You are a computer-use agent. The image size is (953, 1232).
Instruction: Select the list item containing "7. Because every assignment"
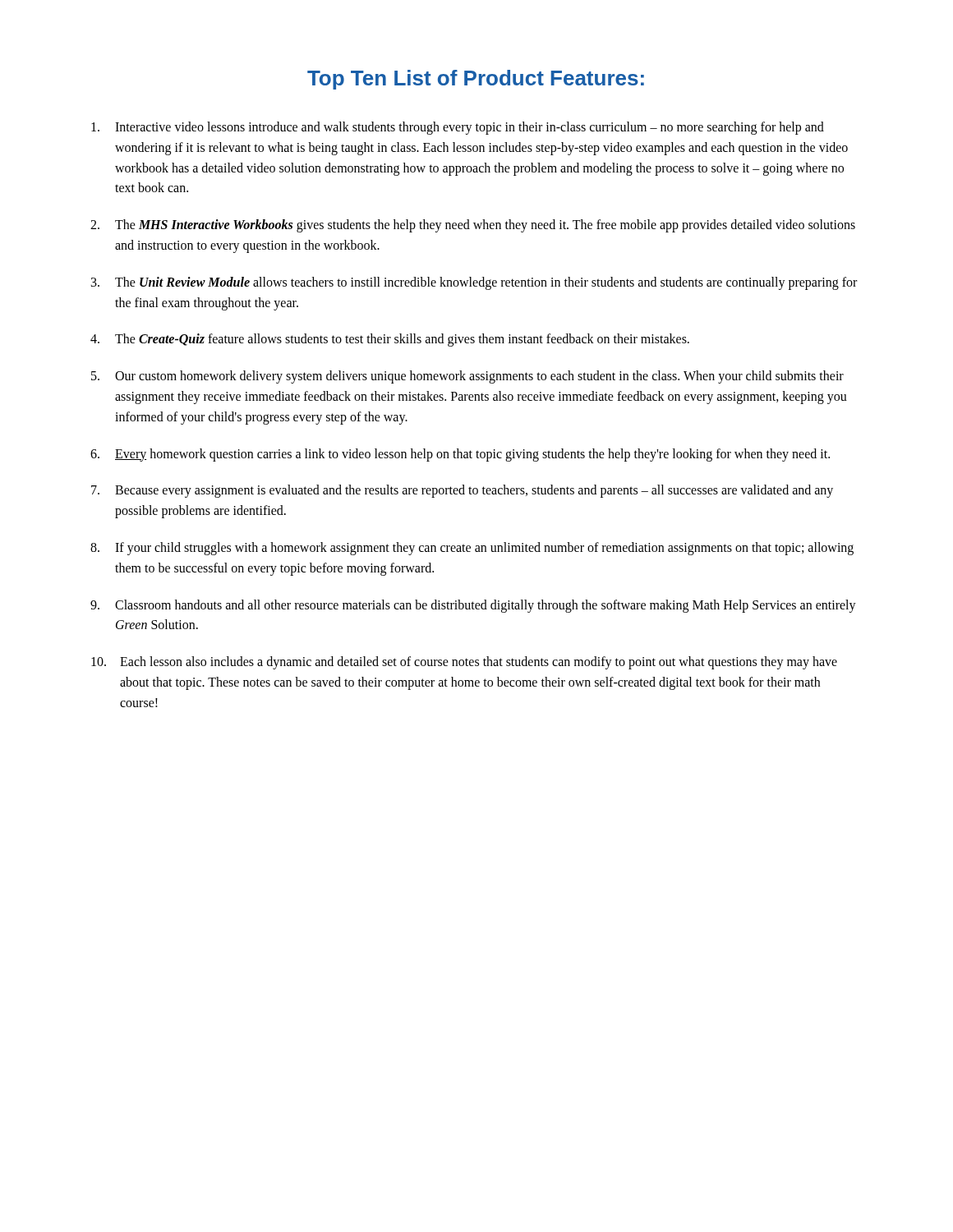[x=475, y=501]
